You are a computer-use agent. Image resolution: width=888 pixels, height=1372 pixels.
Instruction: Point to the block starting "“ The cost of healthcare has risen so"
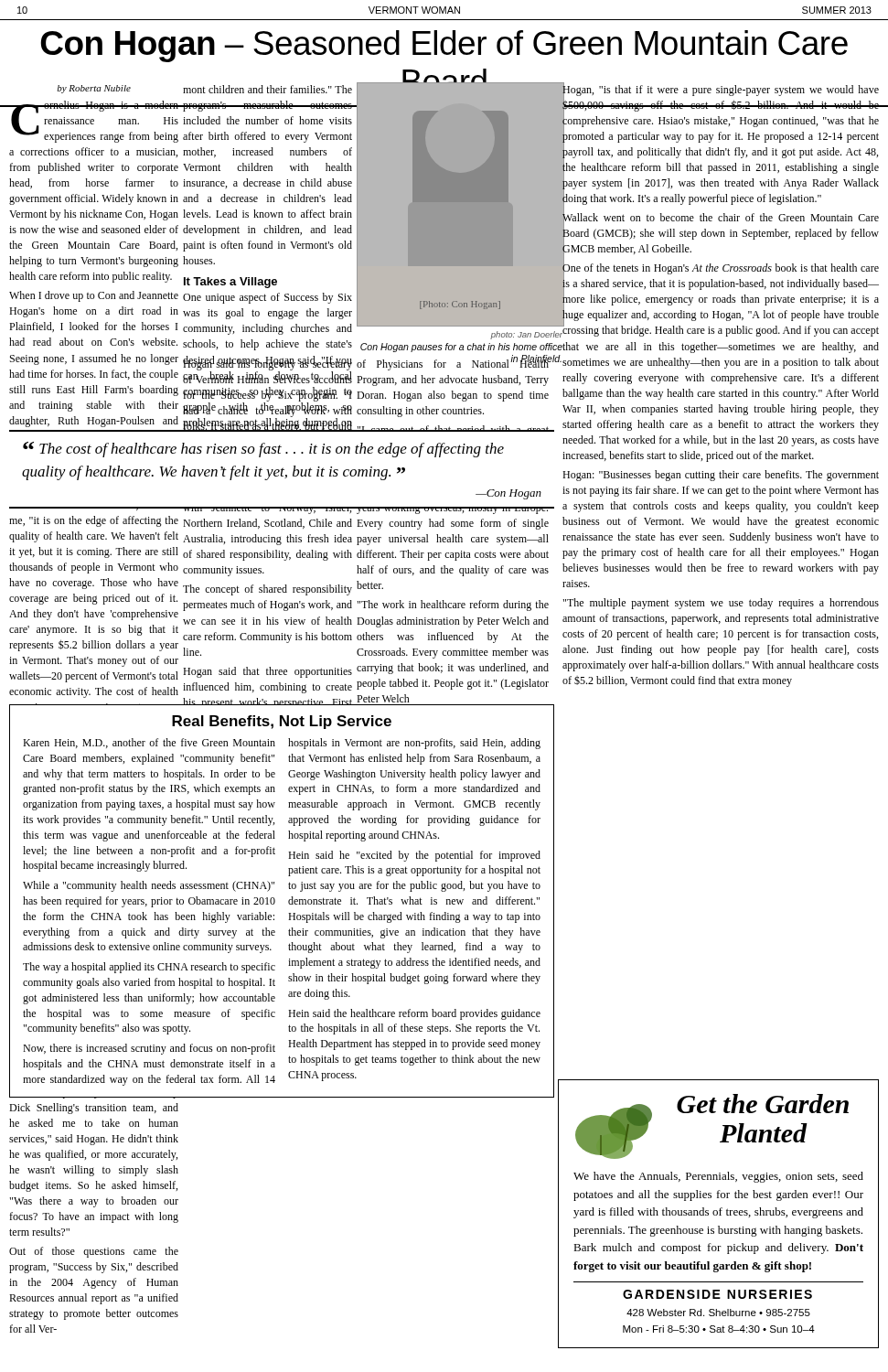282,468
